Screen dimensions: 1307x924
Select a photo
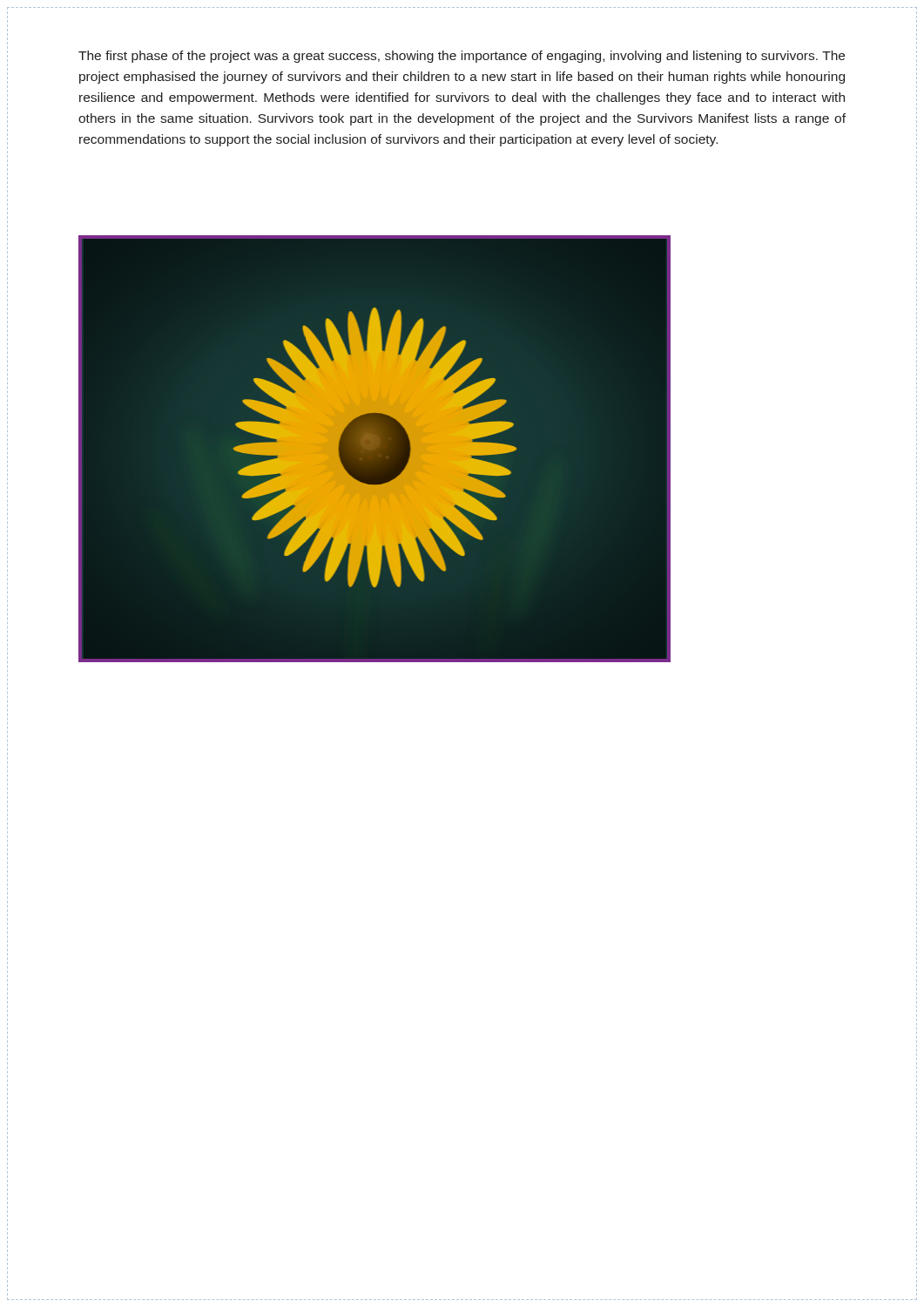pos(374,449)
